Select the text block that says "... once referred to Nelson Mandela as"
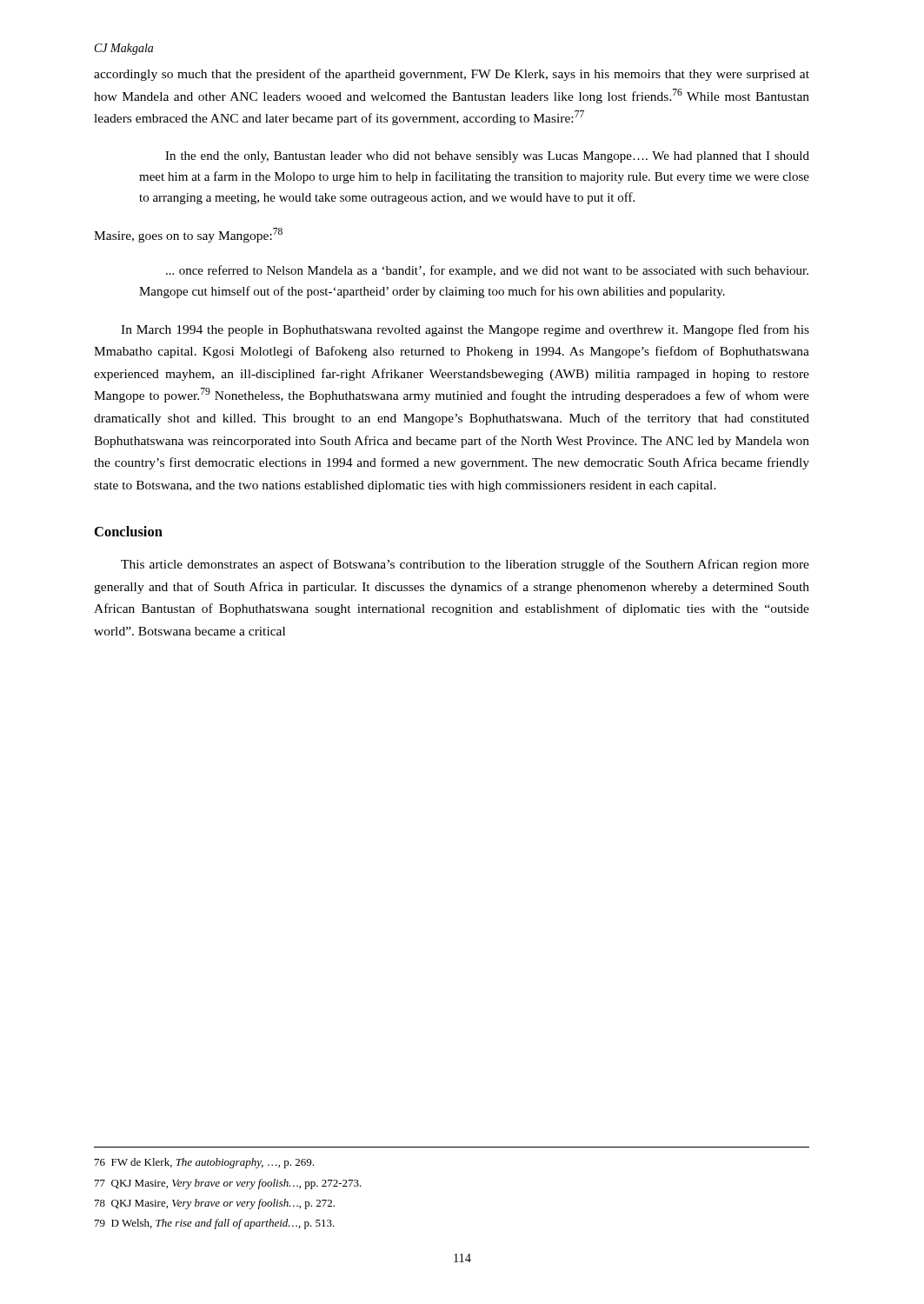Image resolution: width=924 pixels, height=1304 pixels. tap(474, 281)
